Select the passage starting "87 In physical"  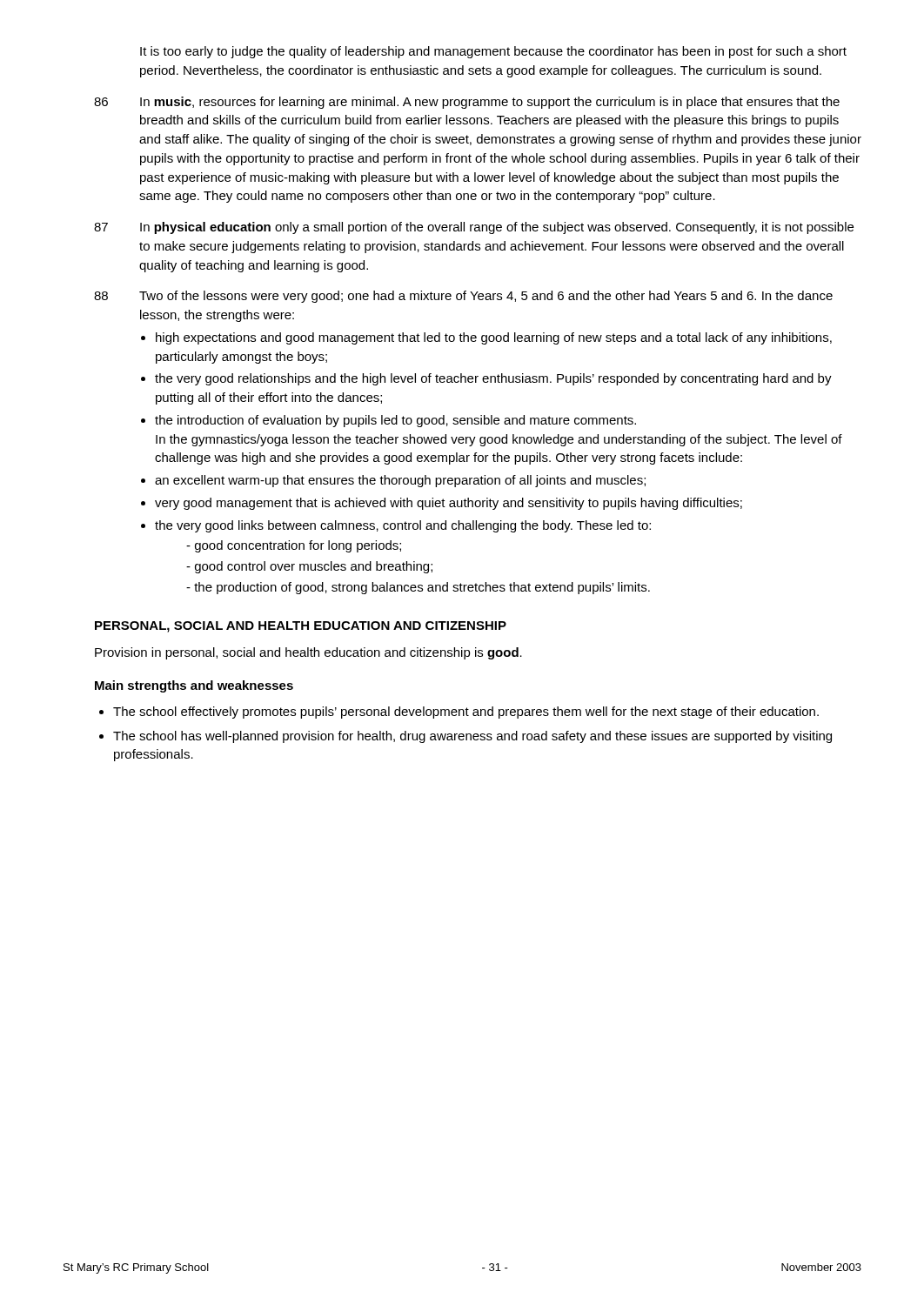(x=478, y=246)
